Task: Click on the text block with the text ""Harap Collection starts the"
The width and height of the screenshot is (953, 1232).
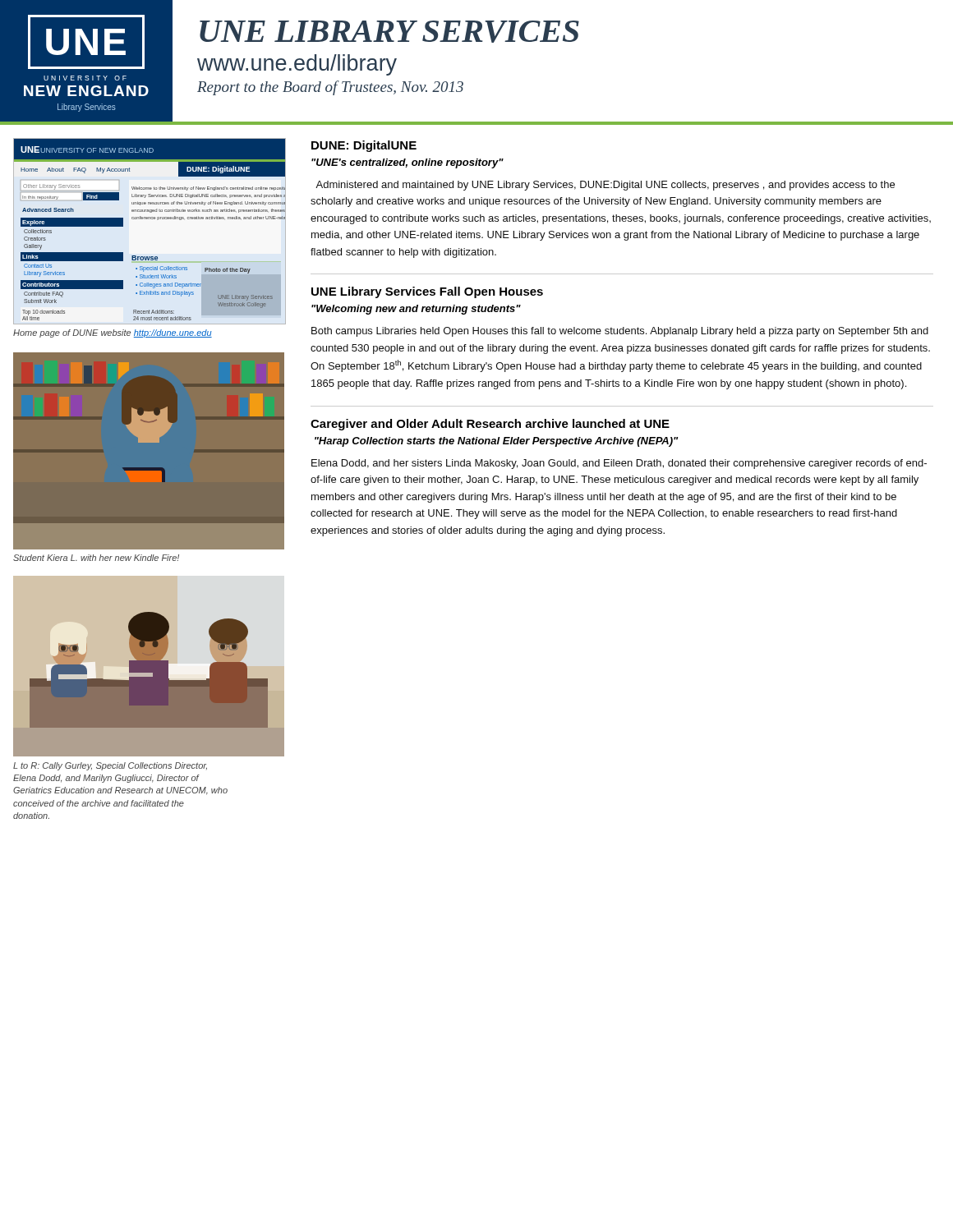Action: click(494, 440)
